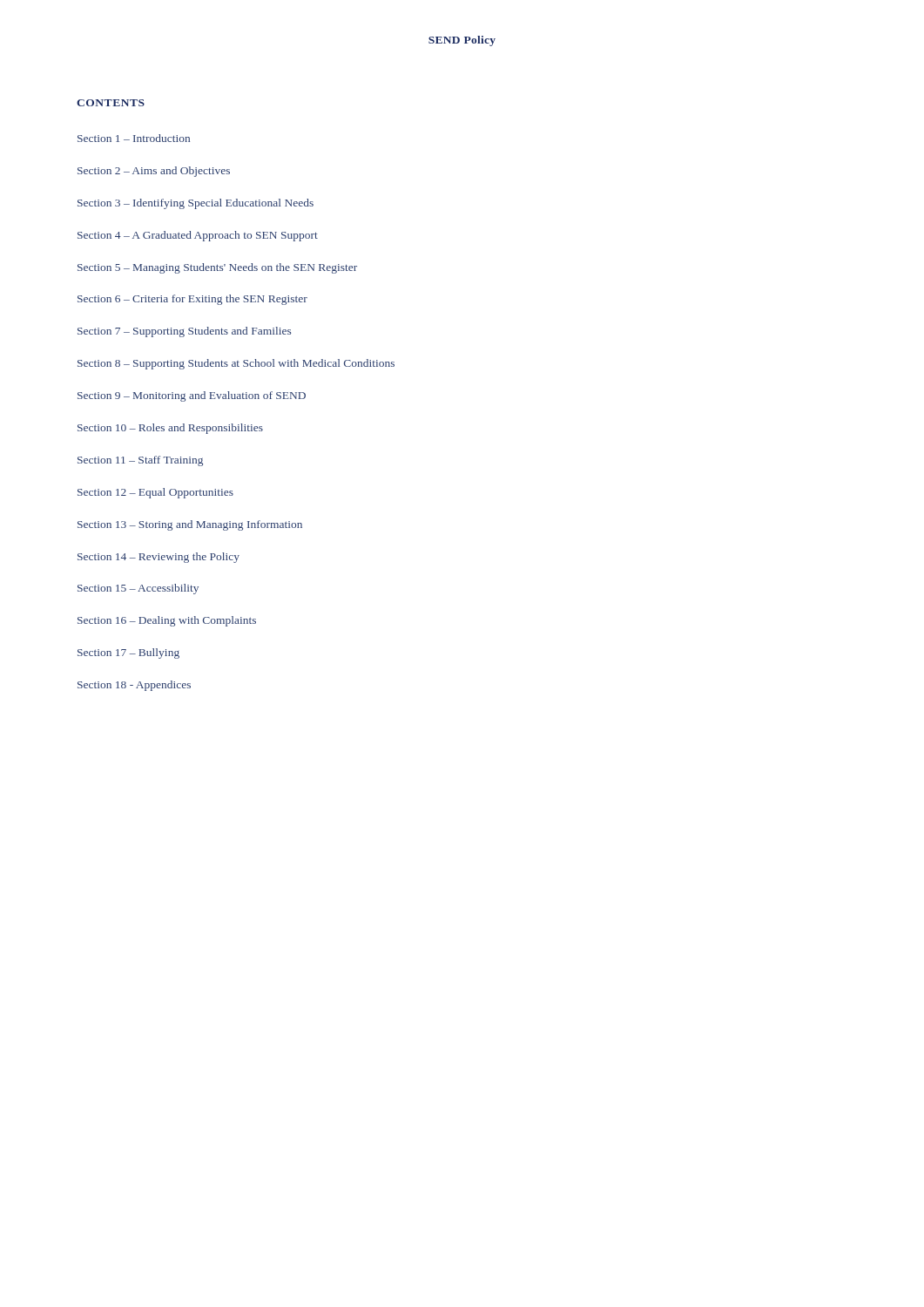Select the list item that reads "Section 8 – Supporting Students at School with"
This screenshot has height=1307, width=924.
pyautogui.click(x=236, y=363)
